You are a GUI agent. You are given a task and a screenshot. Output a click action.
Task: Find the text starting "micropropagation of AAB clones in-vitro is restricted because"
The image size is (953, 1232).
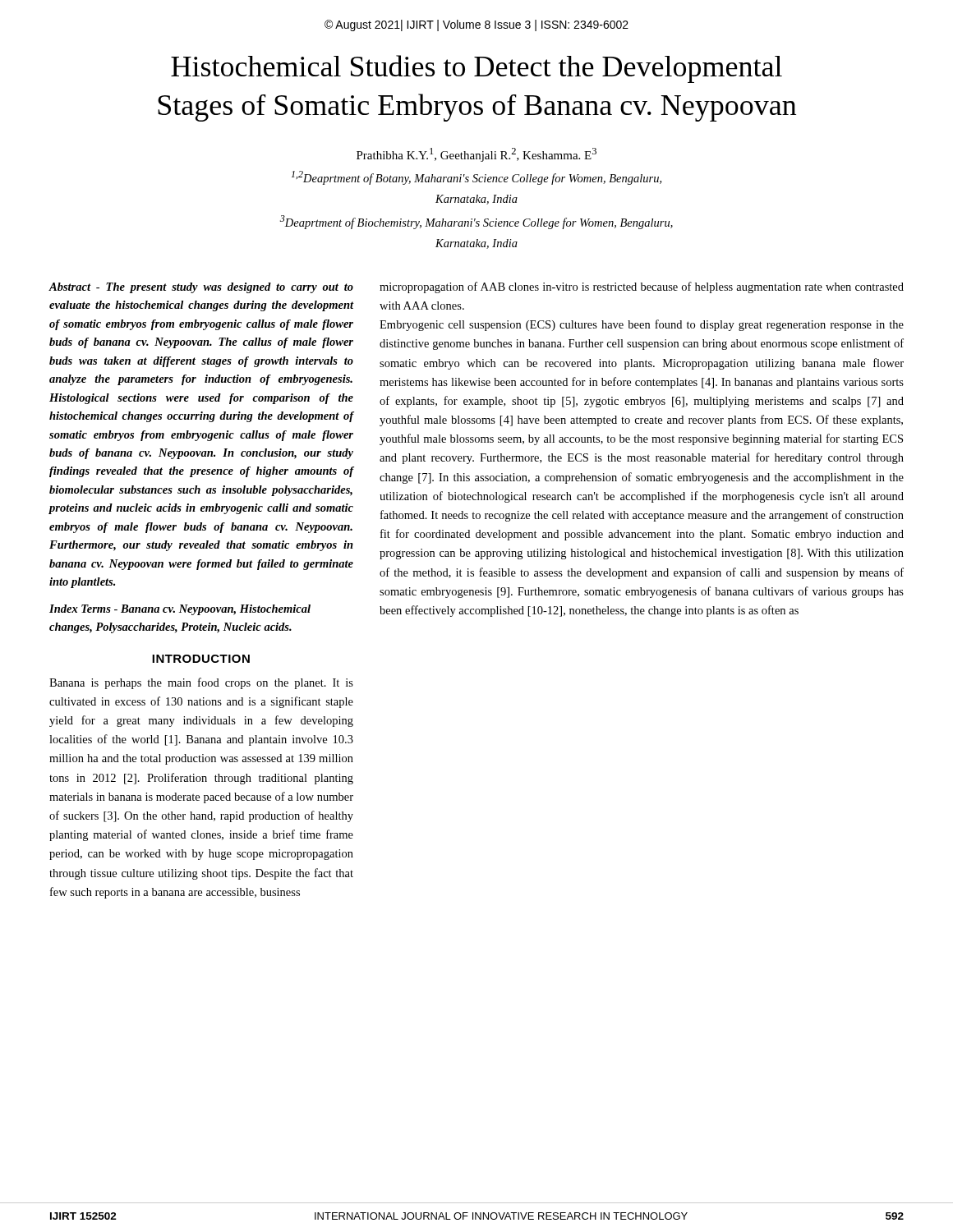(x=642, y=449)
